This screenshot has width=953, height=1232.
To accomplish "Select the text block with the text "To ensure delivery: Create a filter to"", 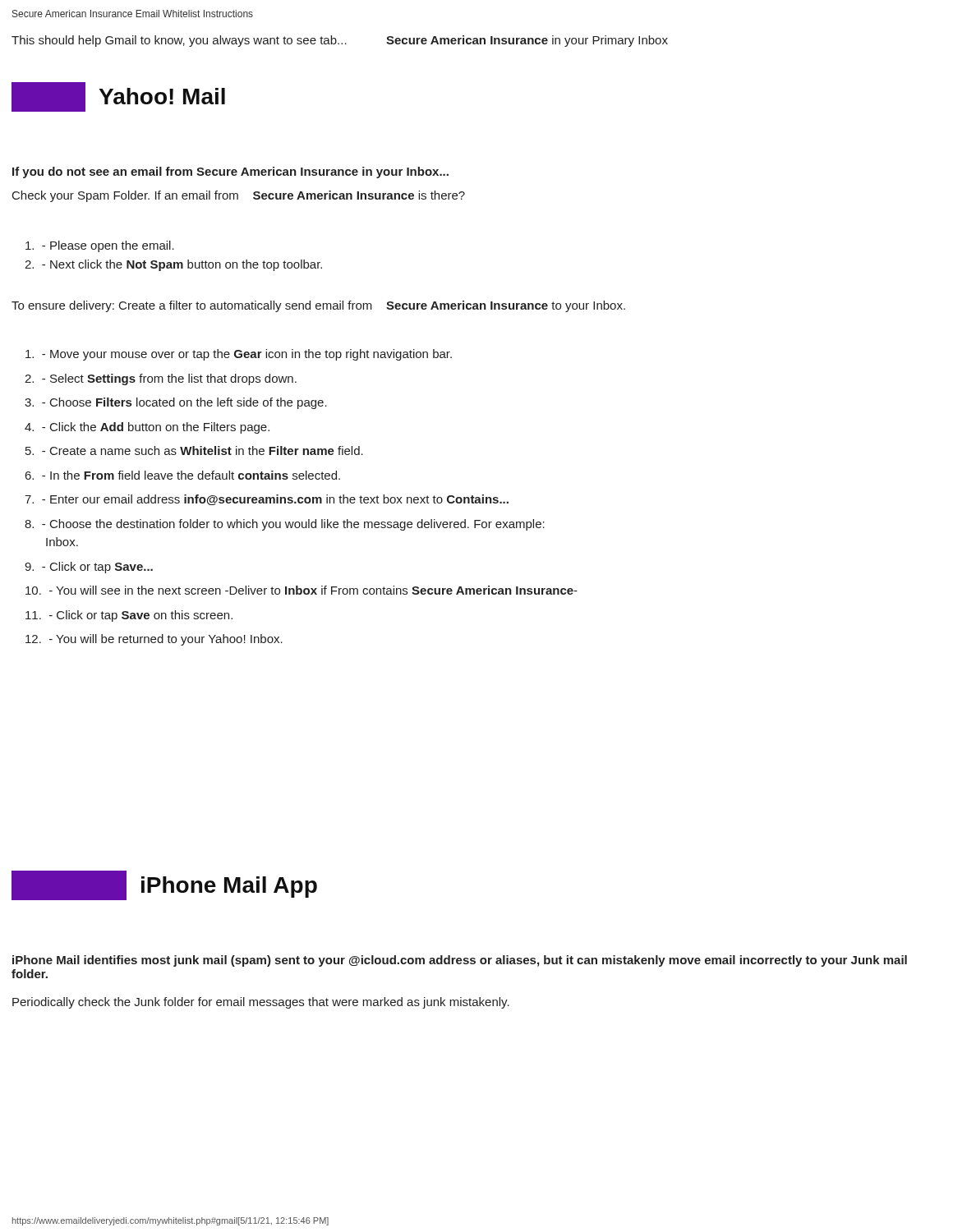I will tap(319, 305).
